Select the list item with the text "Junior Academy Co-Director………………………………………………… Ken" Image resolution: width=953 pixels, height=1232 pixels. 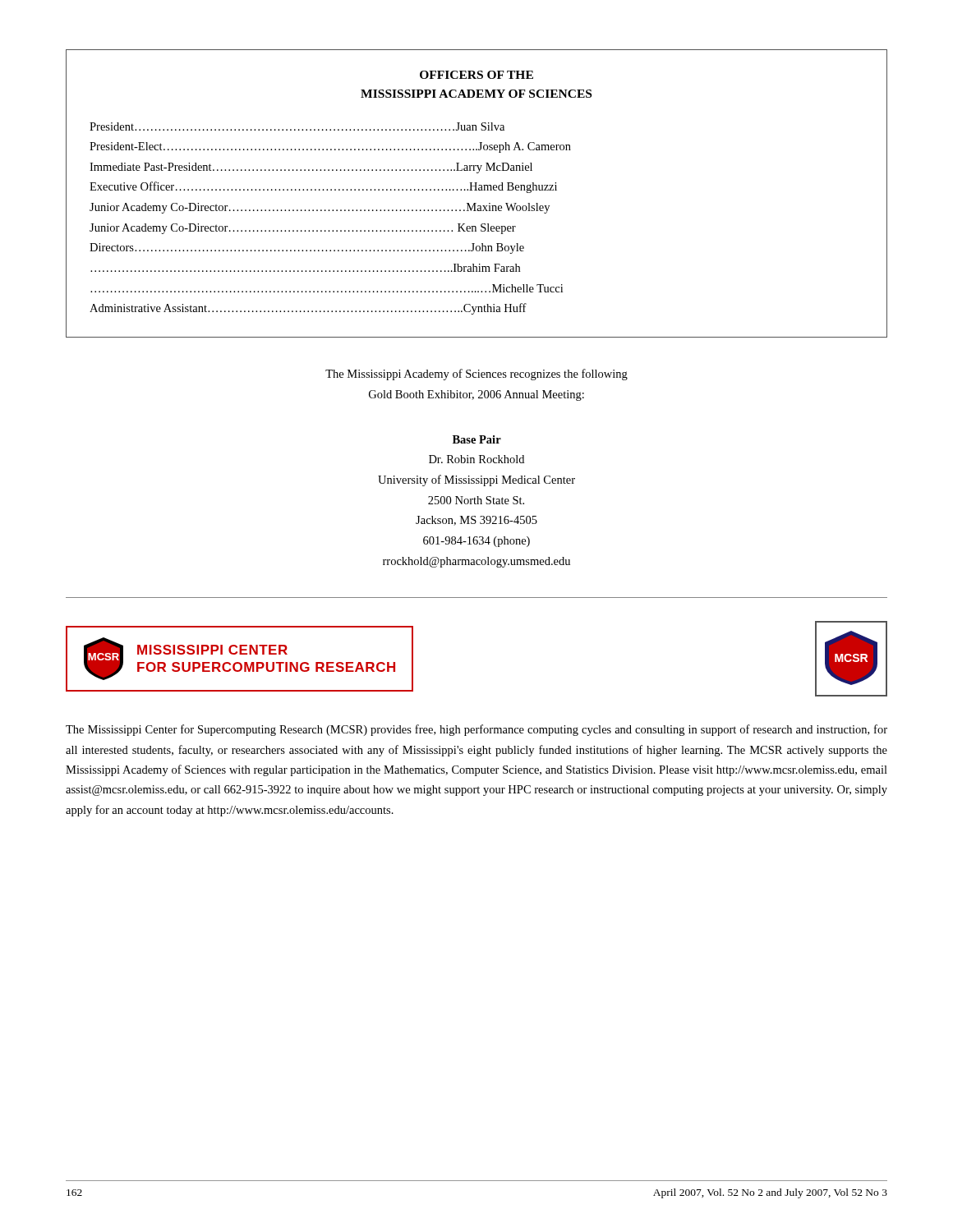303,228
